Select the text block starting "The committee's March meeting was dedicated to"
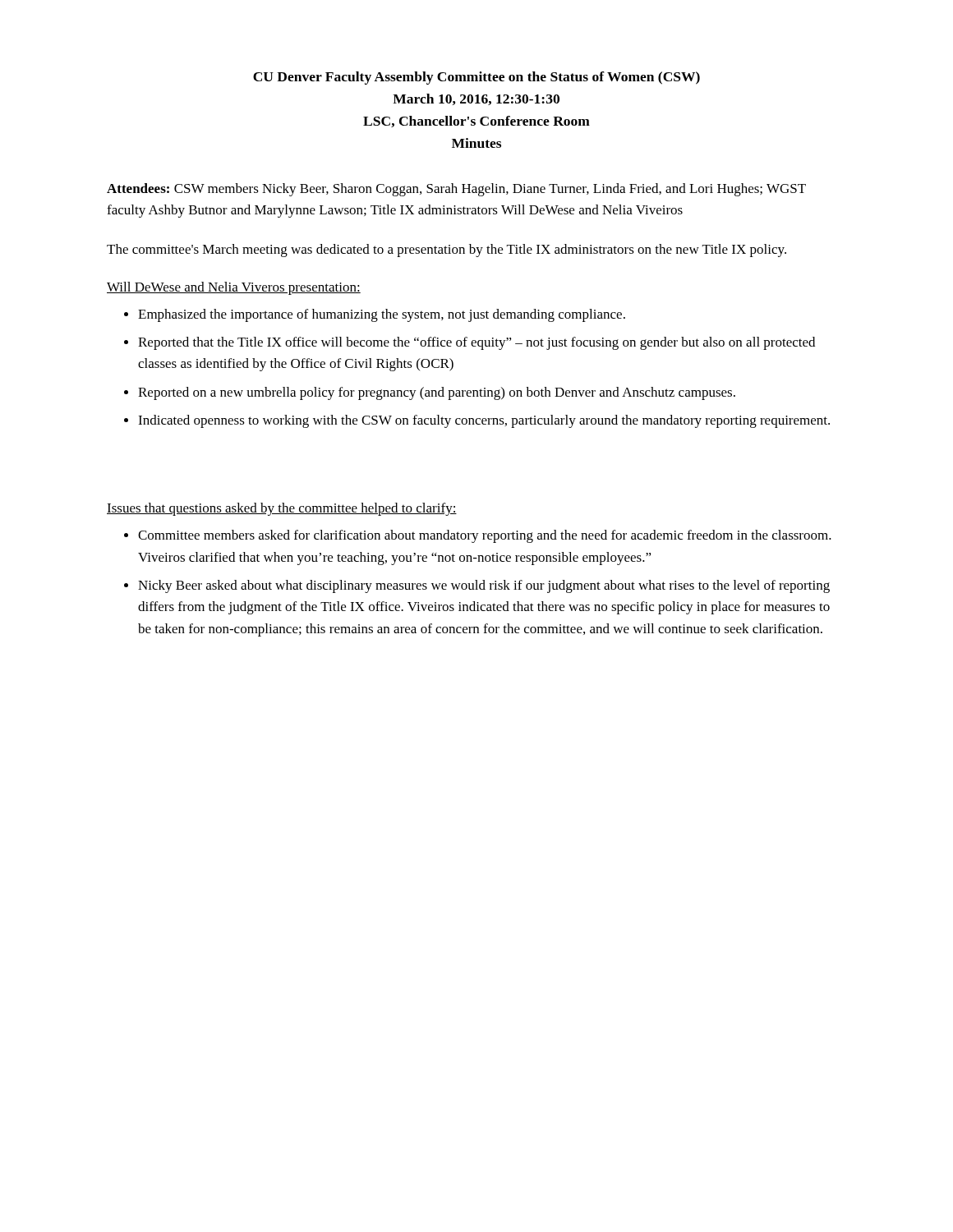The image size is (953, 1232). (447, 249)
